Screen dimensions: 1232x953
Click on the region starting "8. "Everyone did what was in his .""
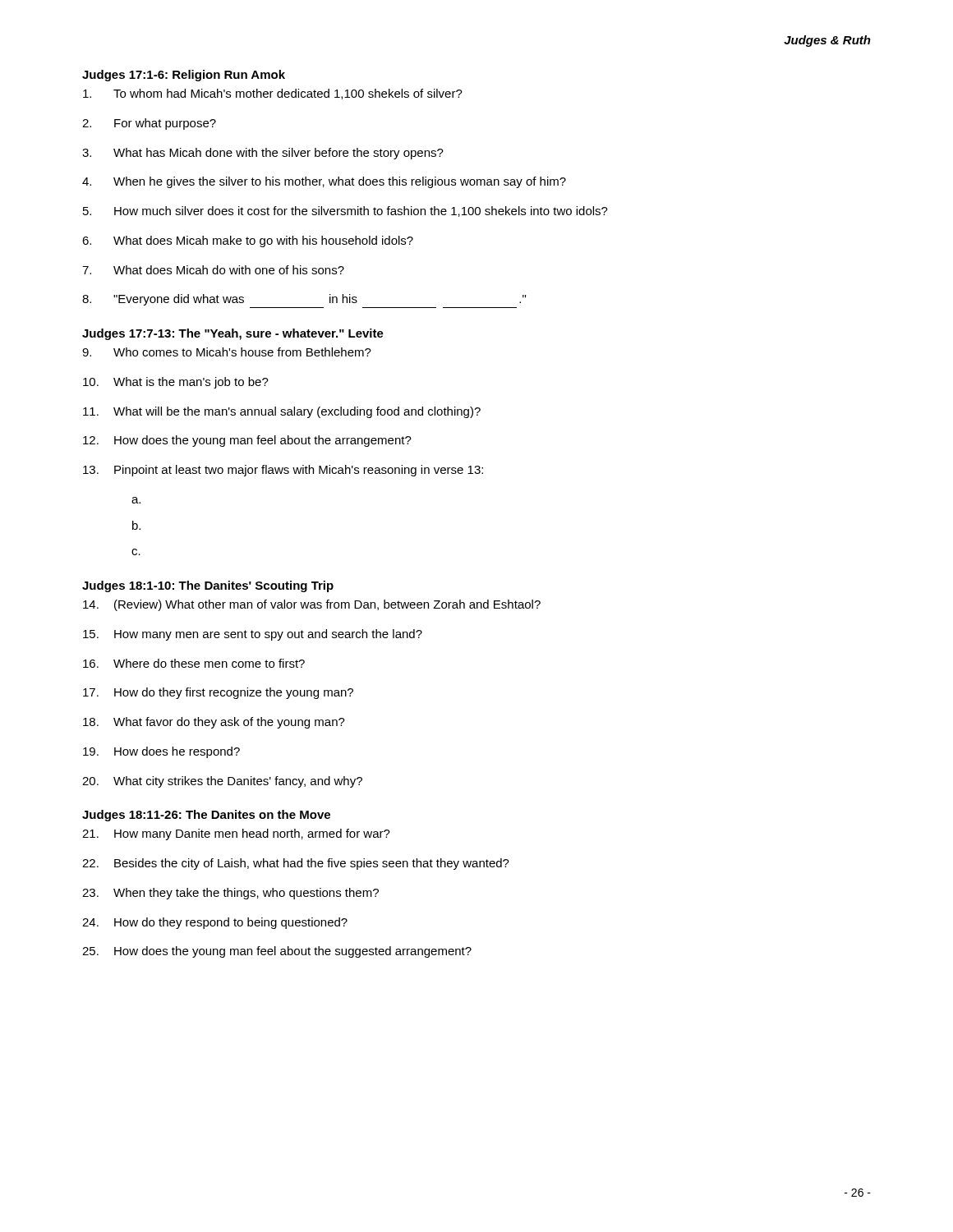(x=476, y=299)
